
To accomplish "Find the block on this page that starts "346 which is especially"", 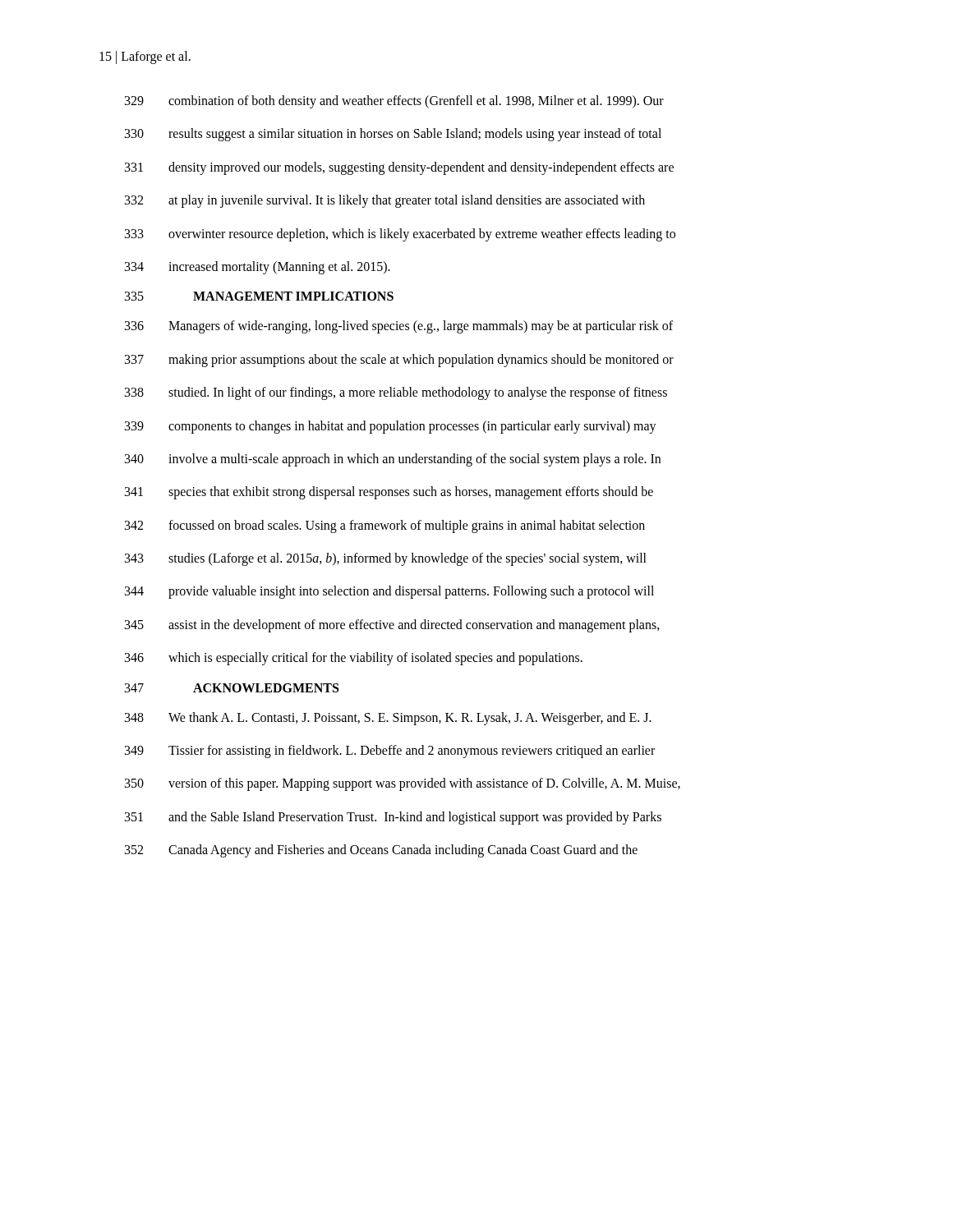I will (x=476, y=658).
